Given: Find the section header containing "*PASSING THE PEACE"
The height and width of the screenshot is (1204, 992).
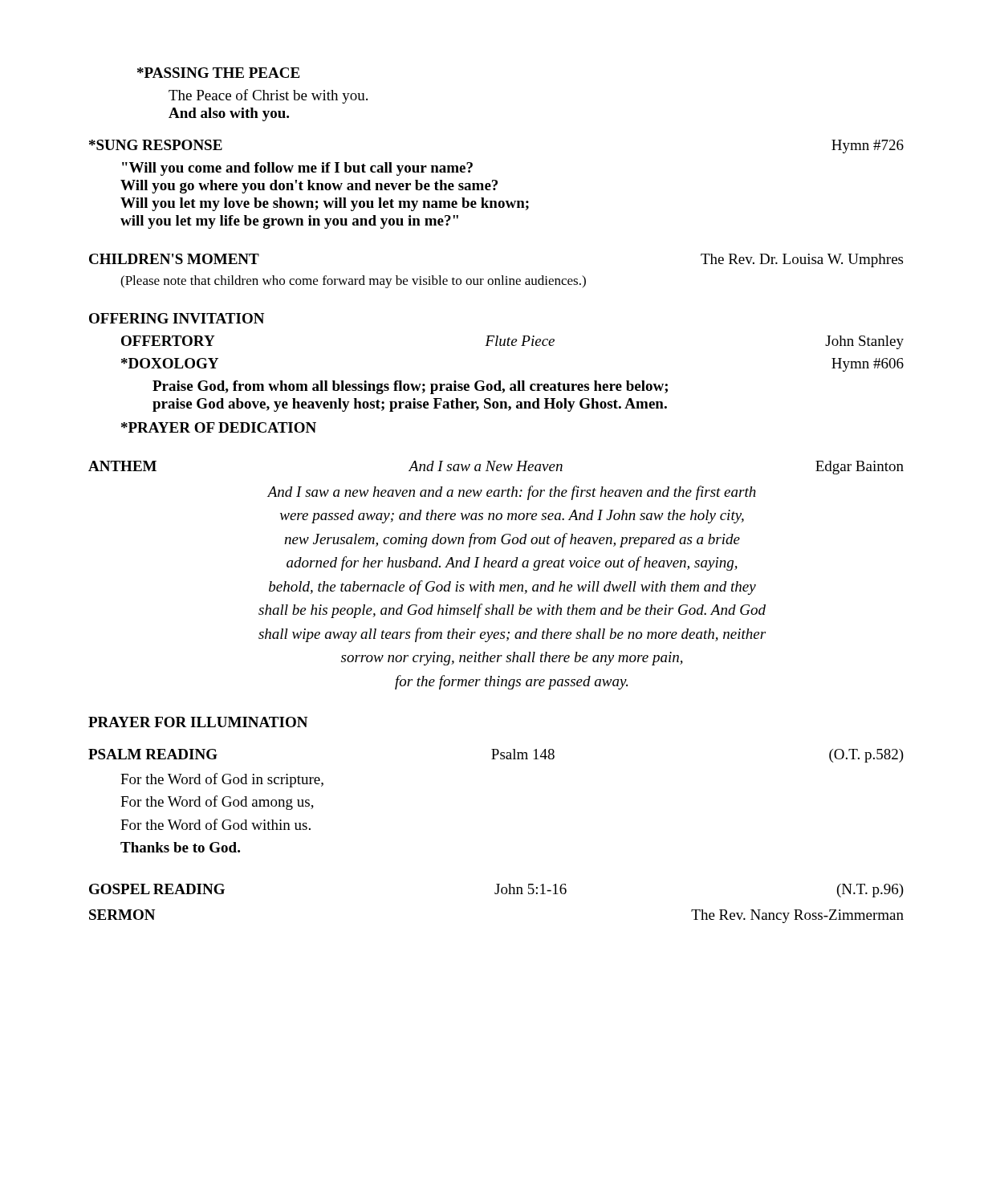Looking at the screenshot, I should coord(218,73).
